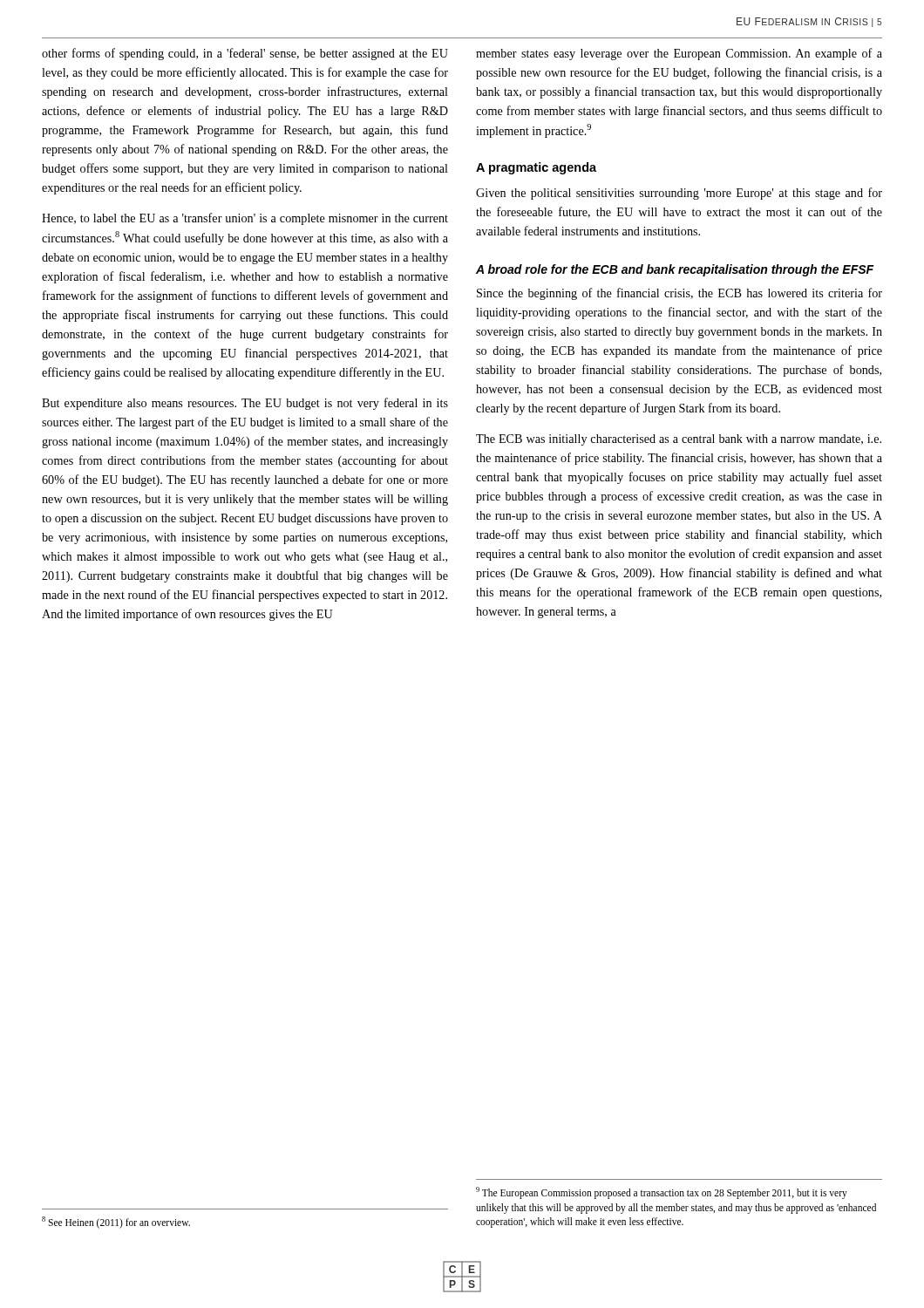
Task: Locate the text block that reads "Since the beginning of the financial crisis,"
Action: pos(679,350)
